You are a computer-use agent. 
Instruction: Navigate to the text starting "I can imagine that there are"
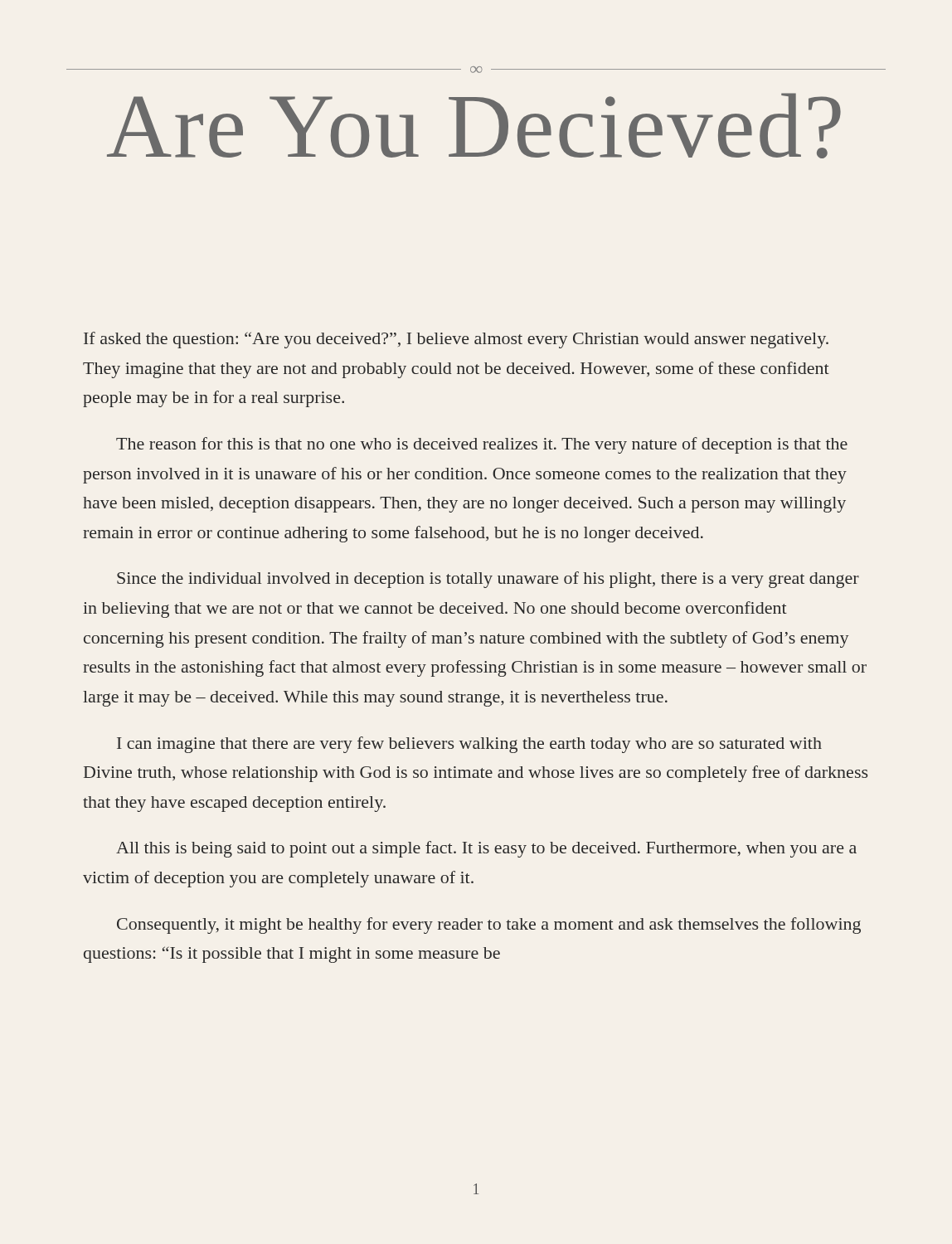point(476,772)
